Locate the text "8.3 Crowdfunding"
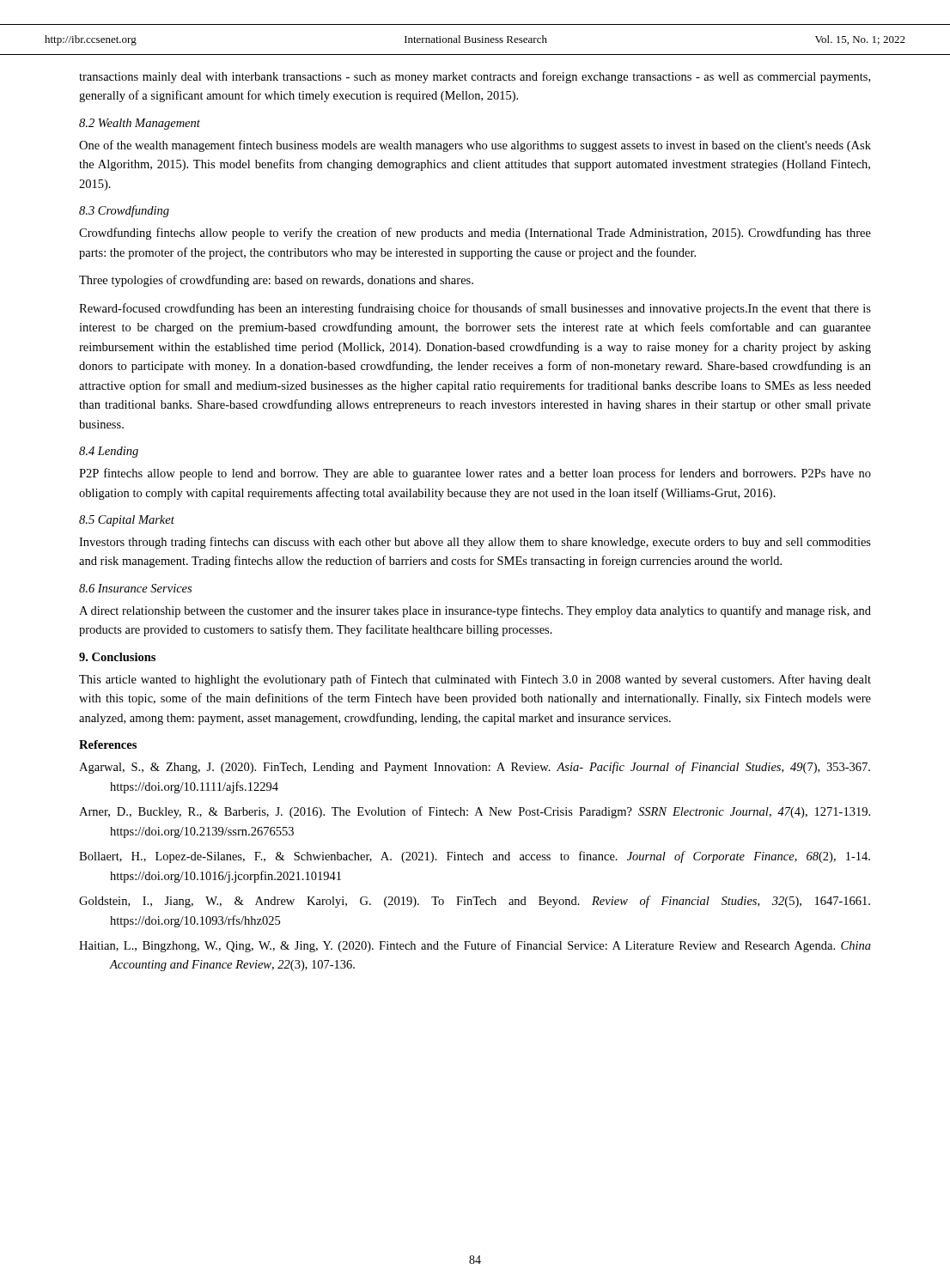Image resolution: width=950 pixels, height=1288 pixels. coord(124,211)
